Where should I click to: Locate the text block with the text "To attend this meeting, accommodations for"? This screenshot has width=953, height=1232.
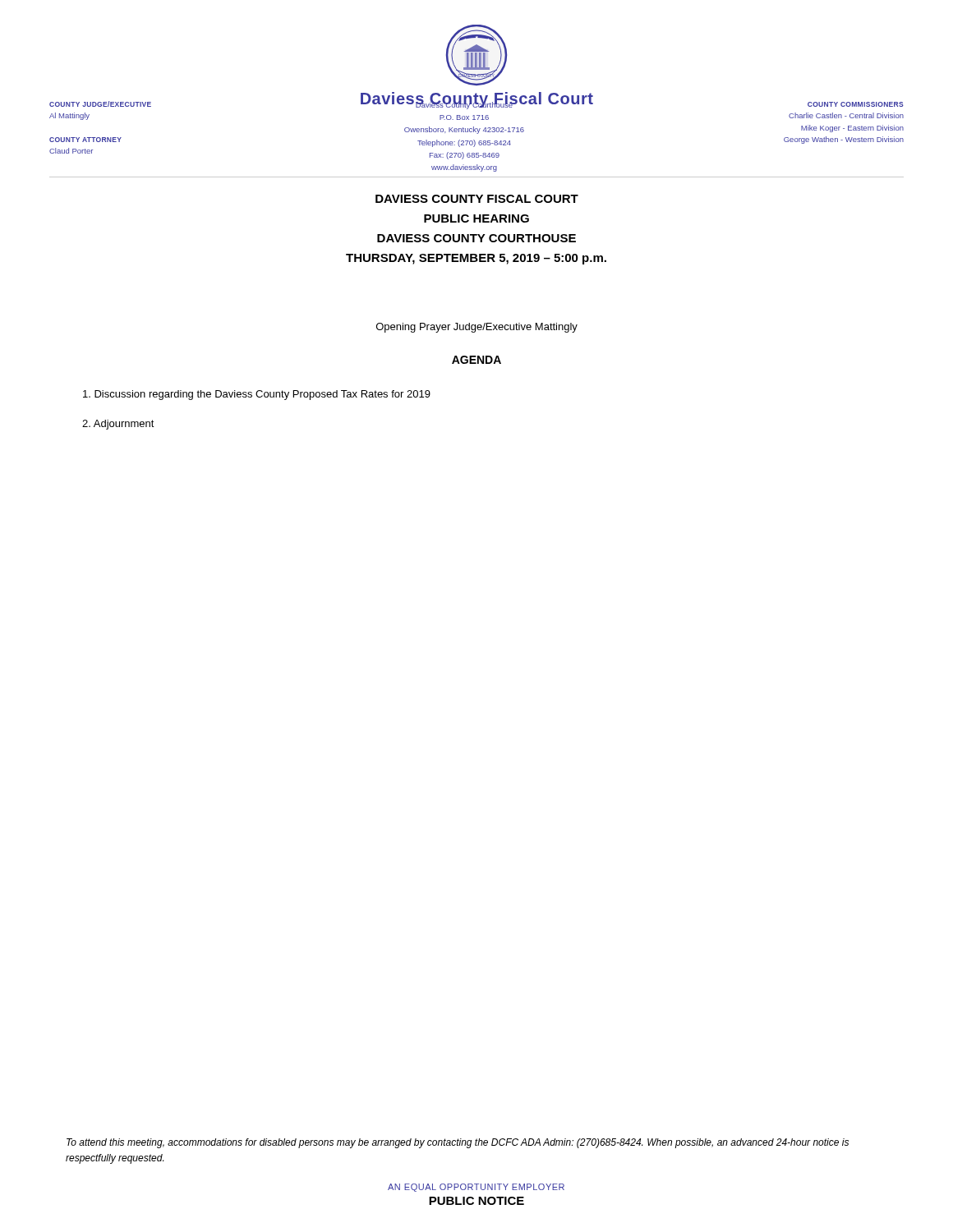(457, 1150)
